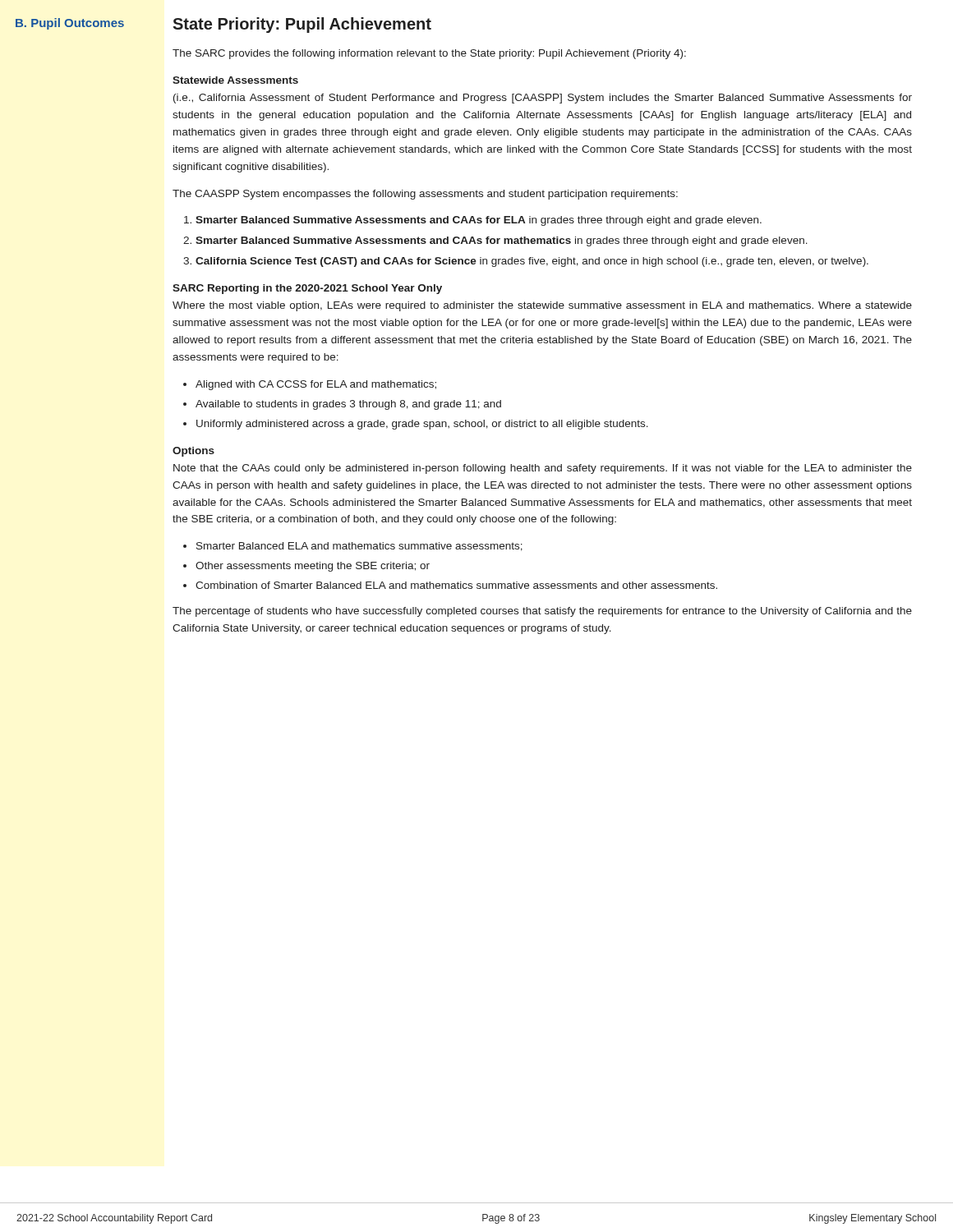The image size is (953, 1232).
Task: Navigate to the text starting "Other assessments meeting the SBE"
Action: click(313, 566)
